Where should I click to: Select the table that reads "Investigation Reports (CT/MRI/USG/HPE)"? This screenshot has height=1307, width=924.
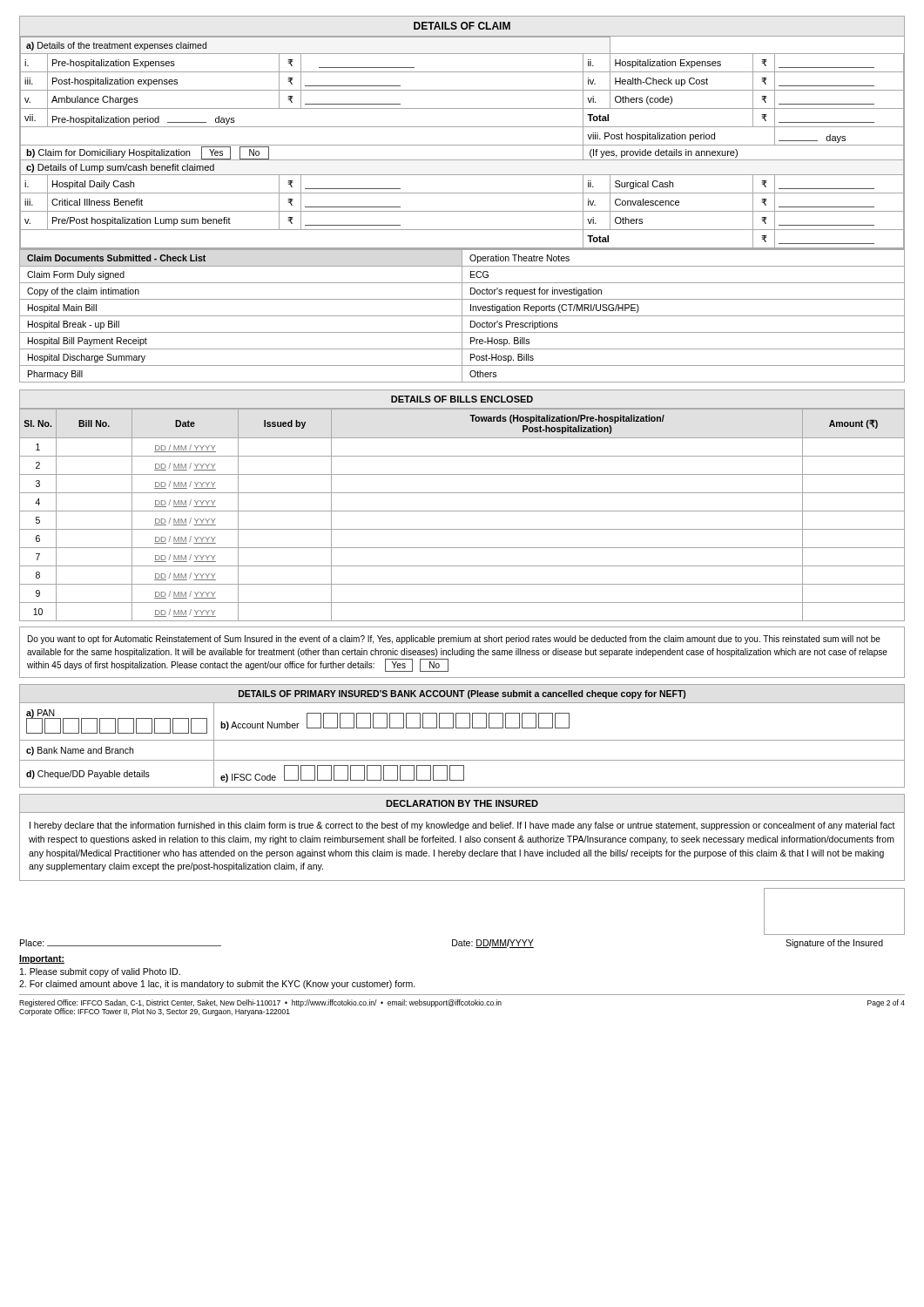click(462, 316)
